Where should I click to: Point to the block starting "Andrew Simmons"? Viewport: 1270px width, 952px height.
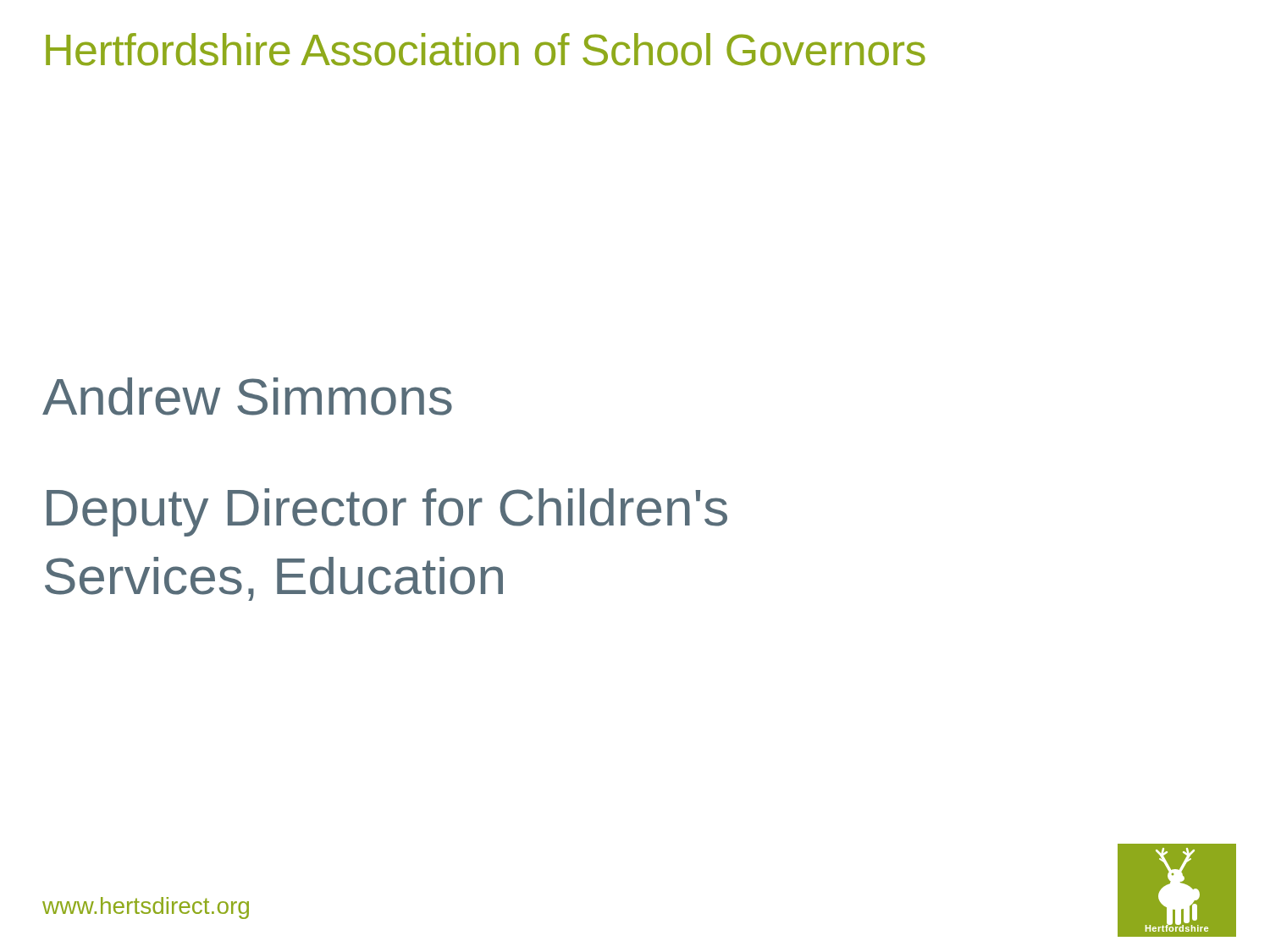click(x=248, y=396)
